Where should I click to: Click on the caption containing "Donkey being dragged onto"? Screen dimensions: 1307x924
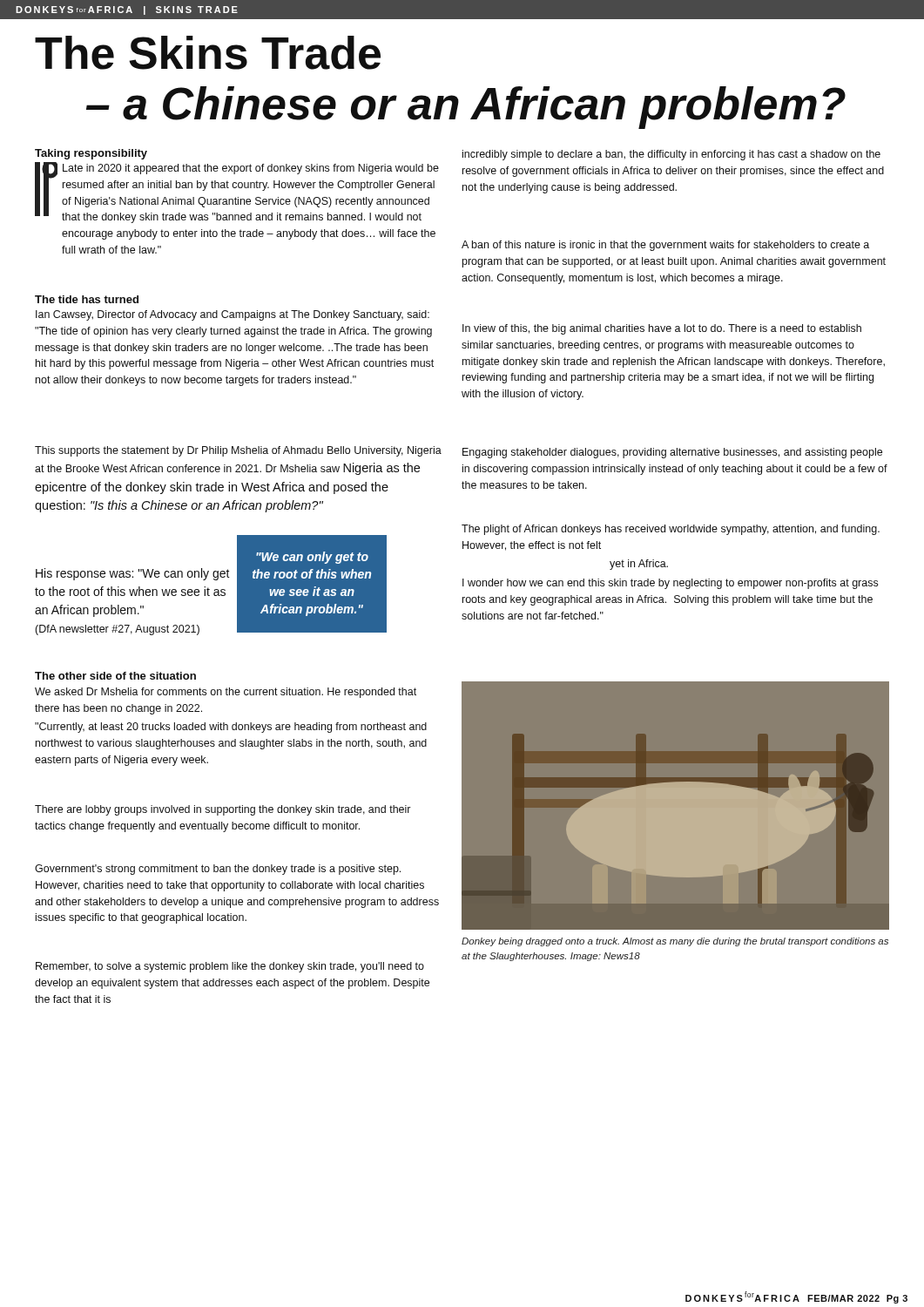[x=675, y=948]
